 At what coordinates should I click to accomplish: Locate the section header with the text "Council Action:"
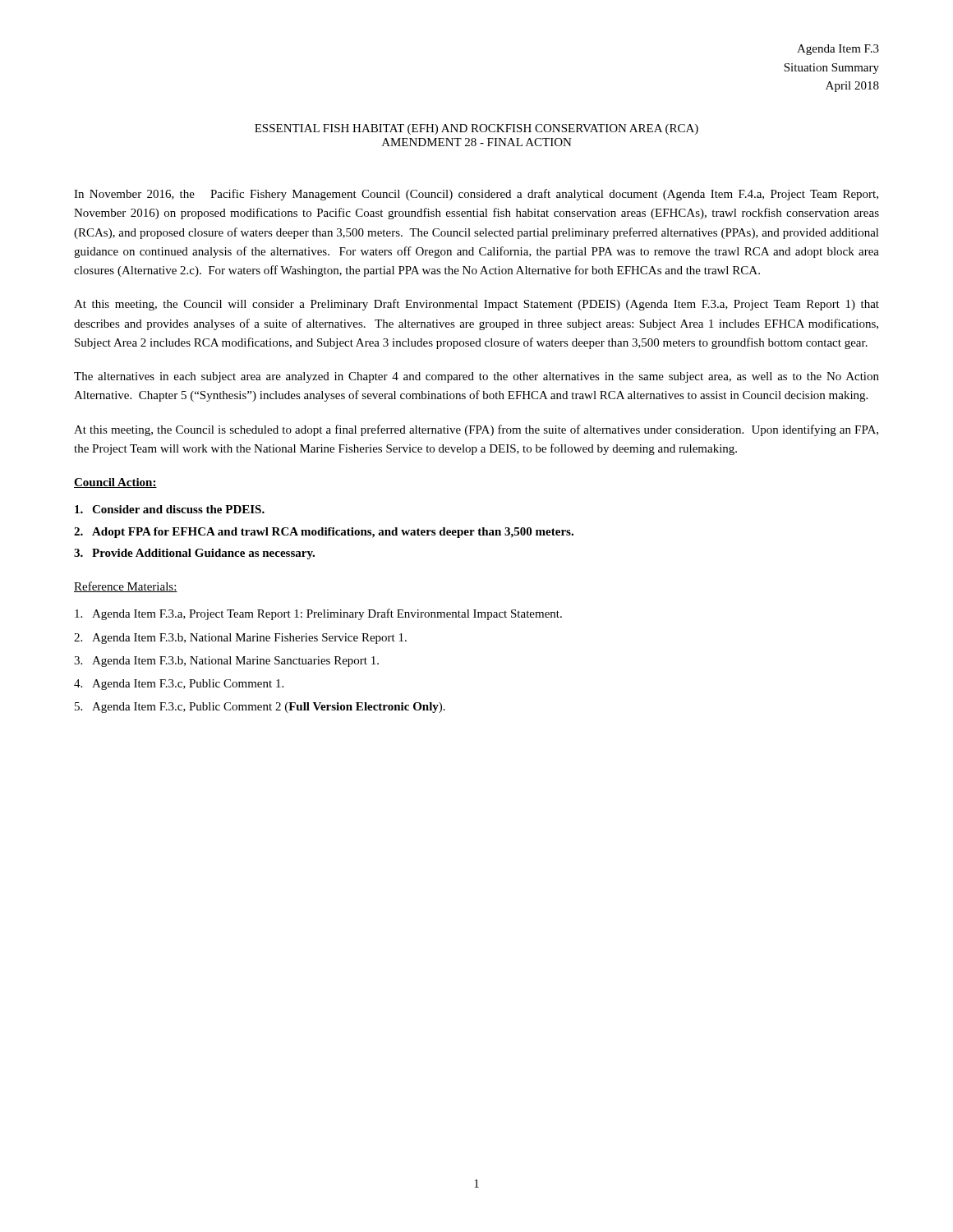pos(115,482)
